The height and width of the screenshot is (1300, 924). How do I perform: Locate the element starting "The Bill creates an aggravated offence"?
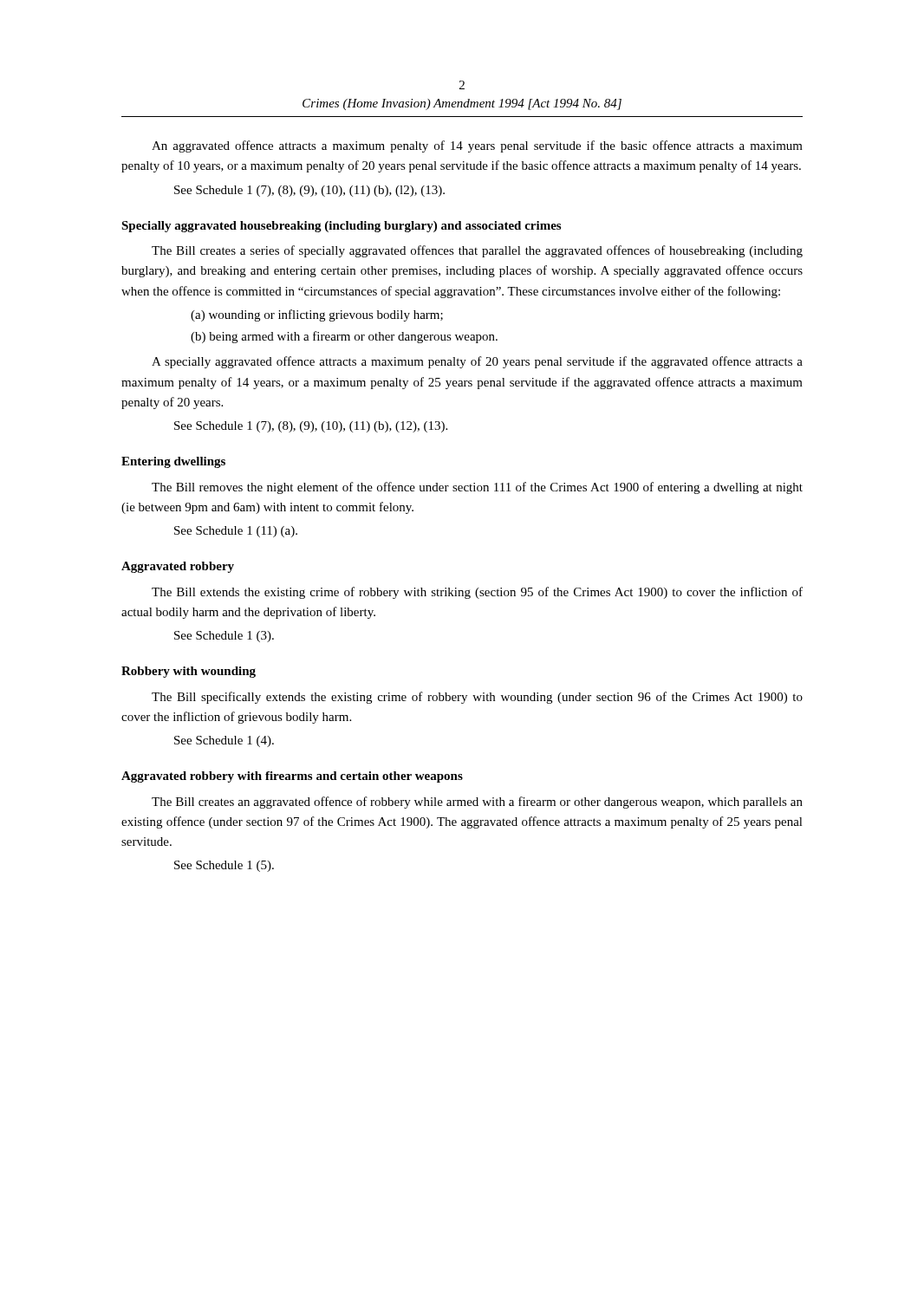tap(462, 821)
